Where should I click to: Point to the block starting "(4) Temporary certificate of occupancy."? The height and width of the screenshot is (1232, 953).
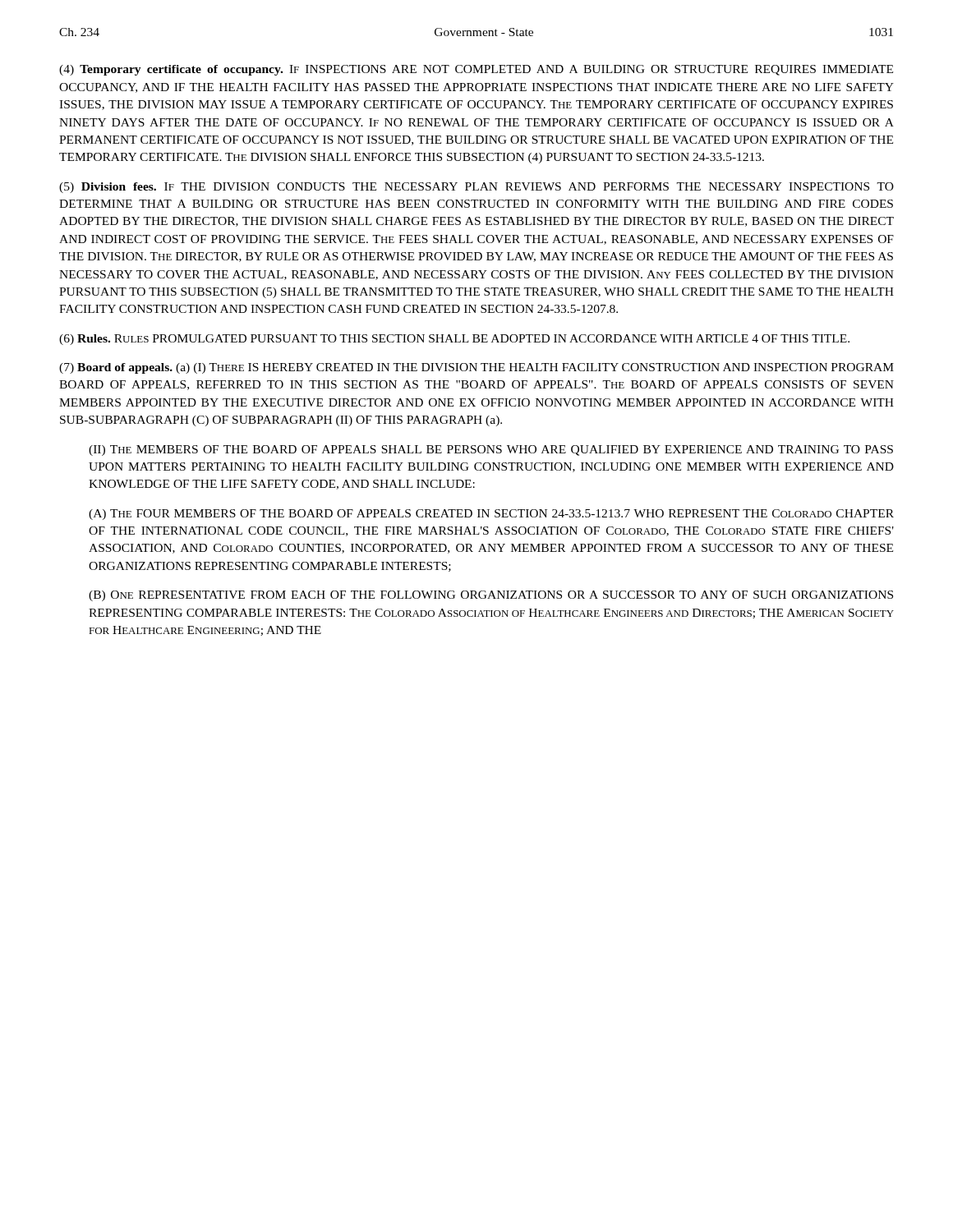click(x=476, y=113)
